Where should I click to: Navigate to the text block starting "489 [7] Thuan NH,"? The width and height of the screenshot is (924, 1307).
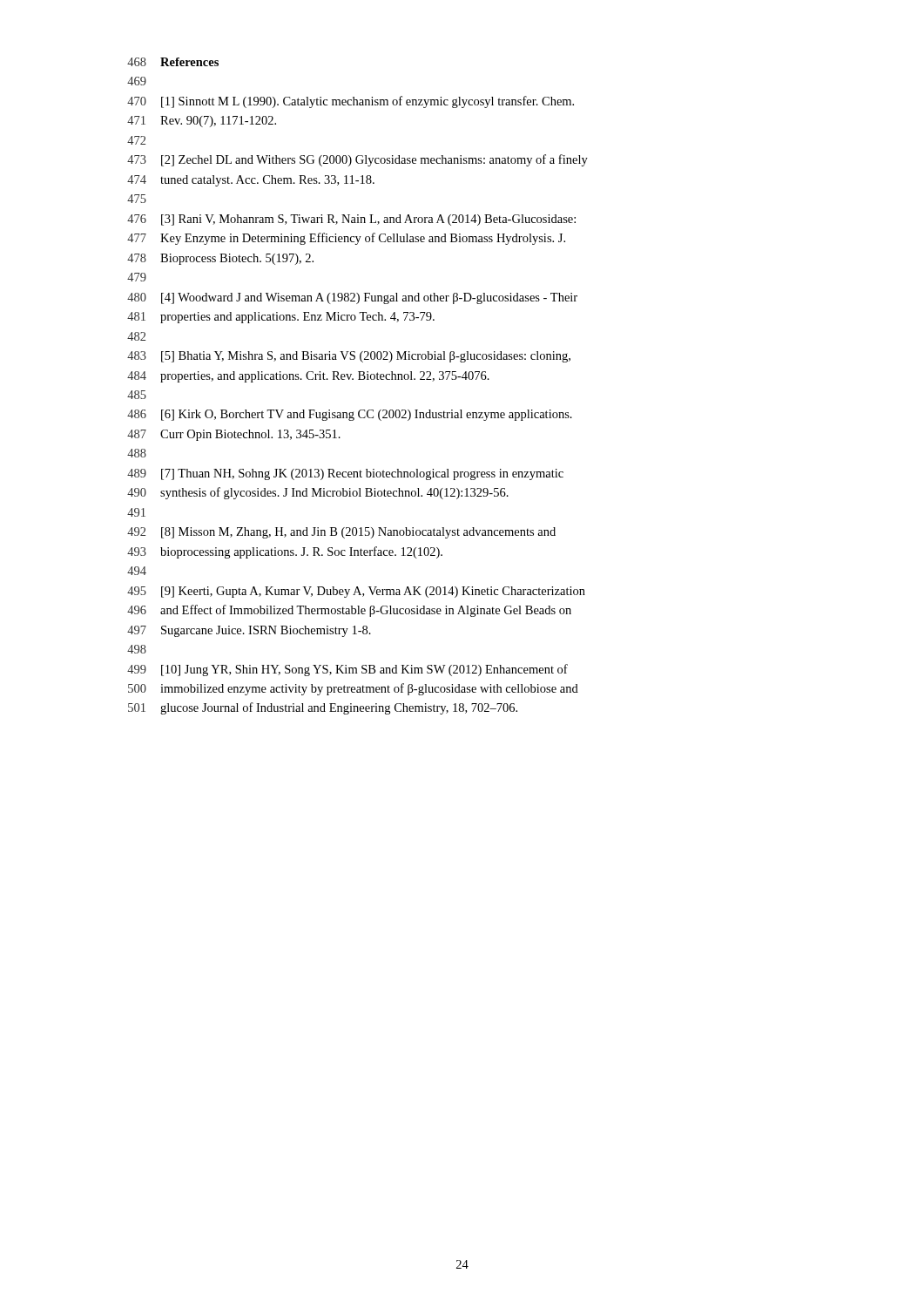(470, 483)
